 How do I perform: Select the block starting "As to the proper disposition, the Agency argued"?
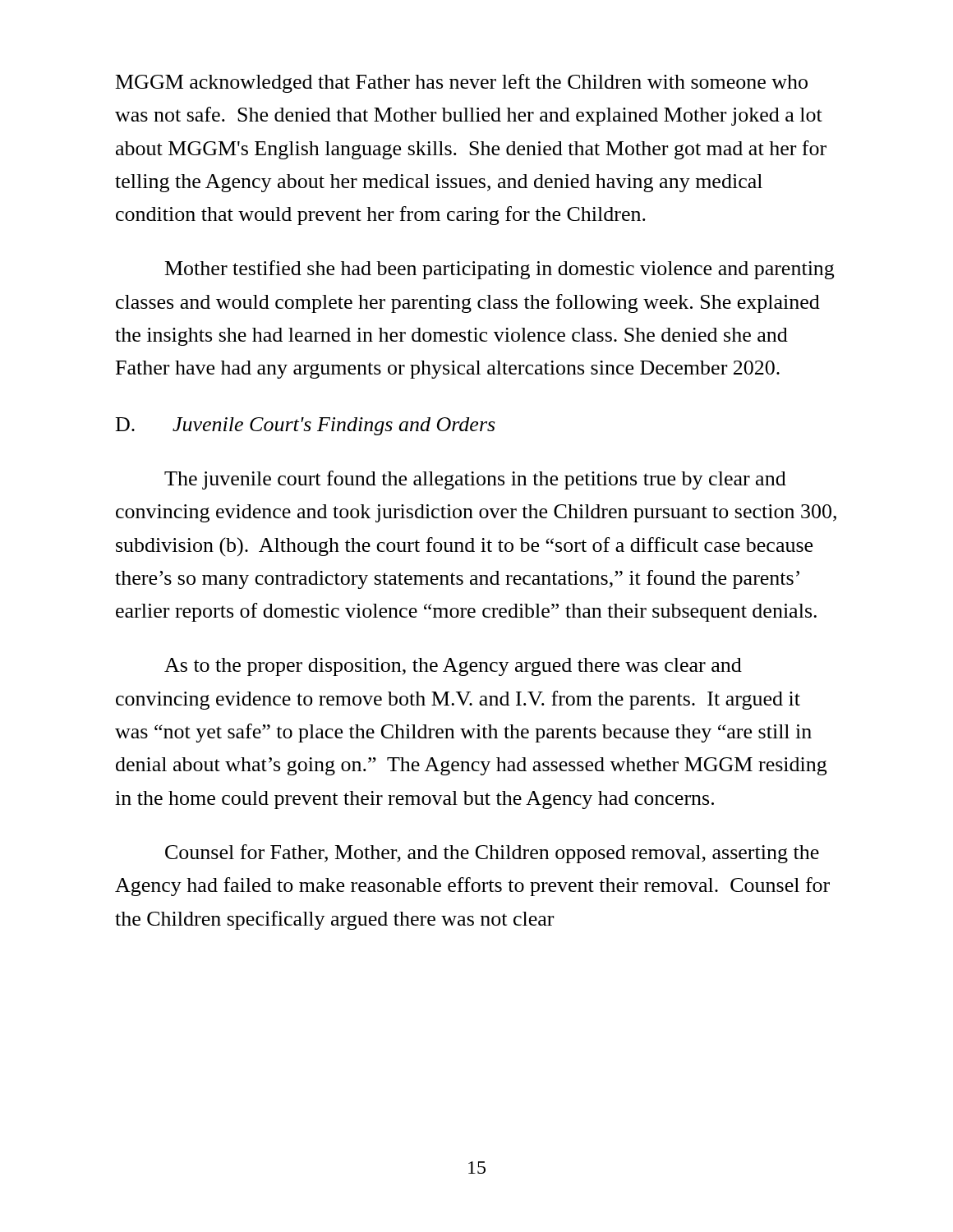[x=471, y=731]
